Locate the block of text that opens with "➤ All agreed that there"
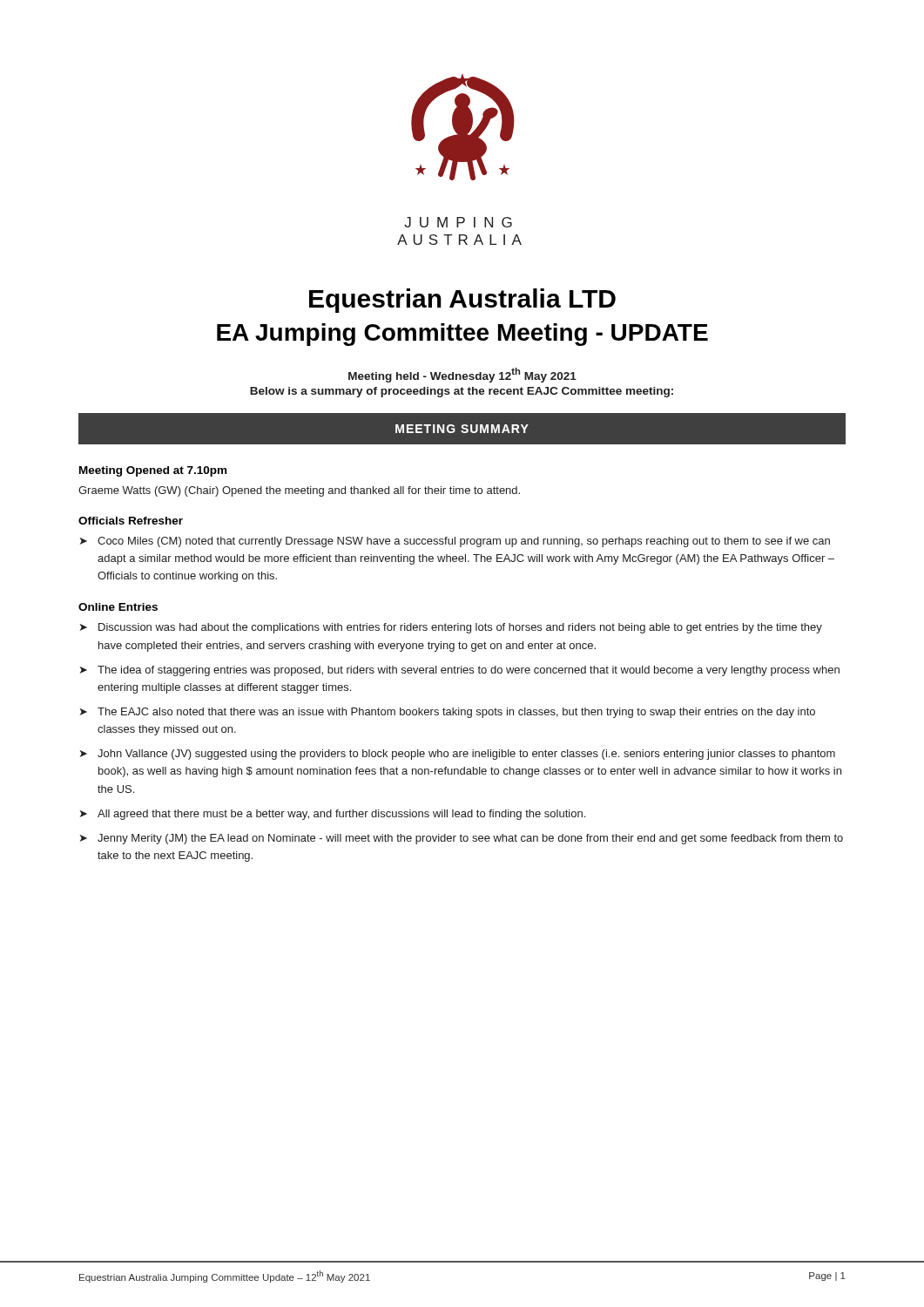 coord(462,814)
